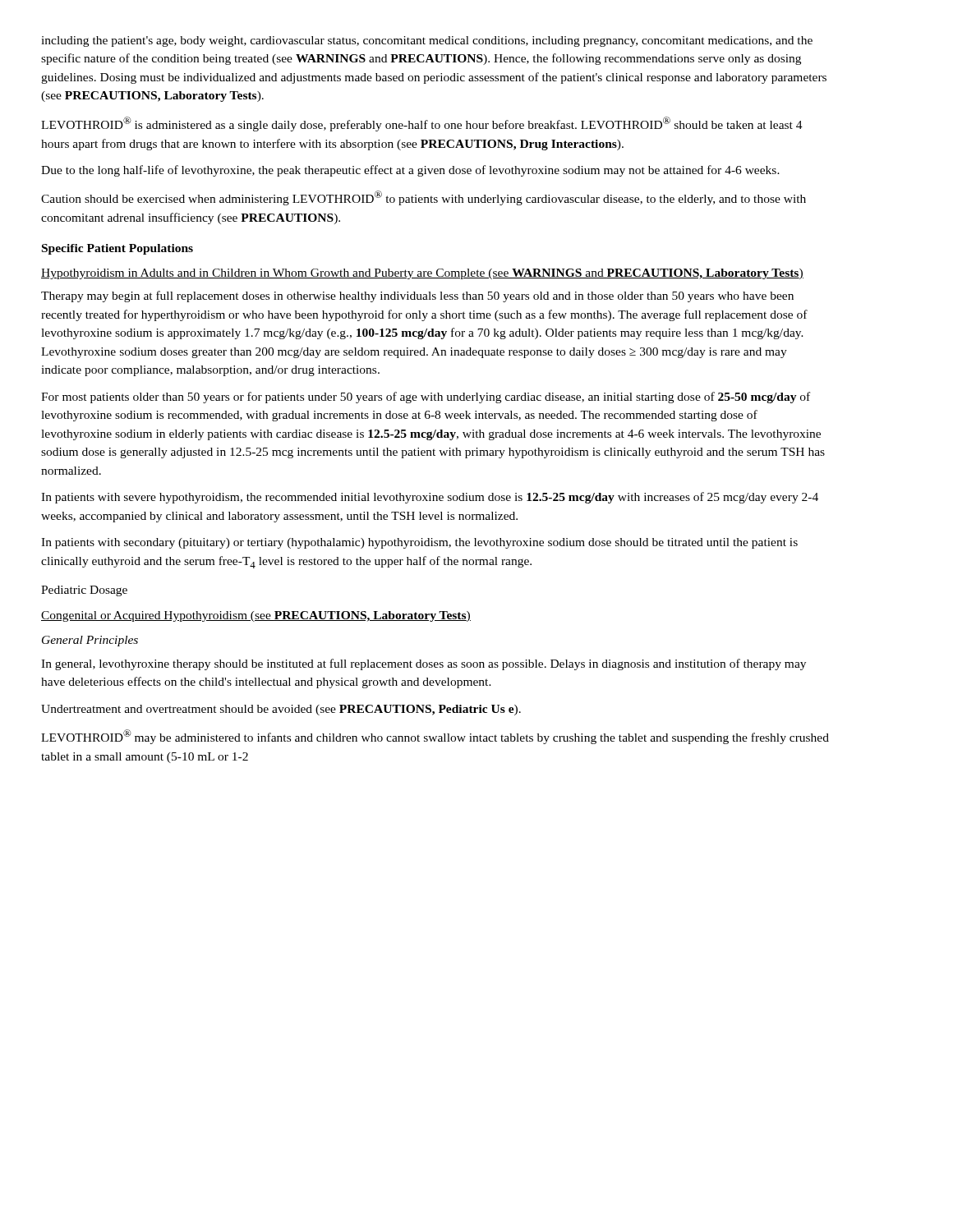Locate the block starting "LEVOTHROID® may be administered"

[435, 746]
